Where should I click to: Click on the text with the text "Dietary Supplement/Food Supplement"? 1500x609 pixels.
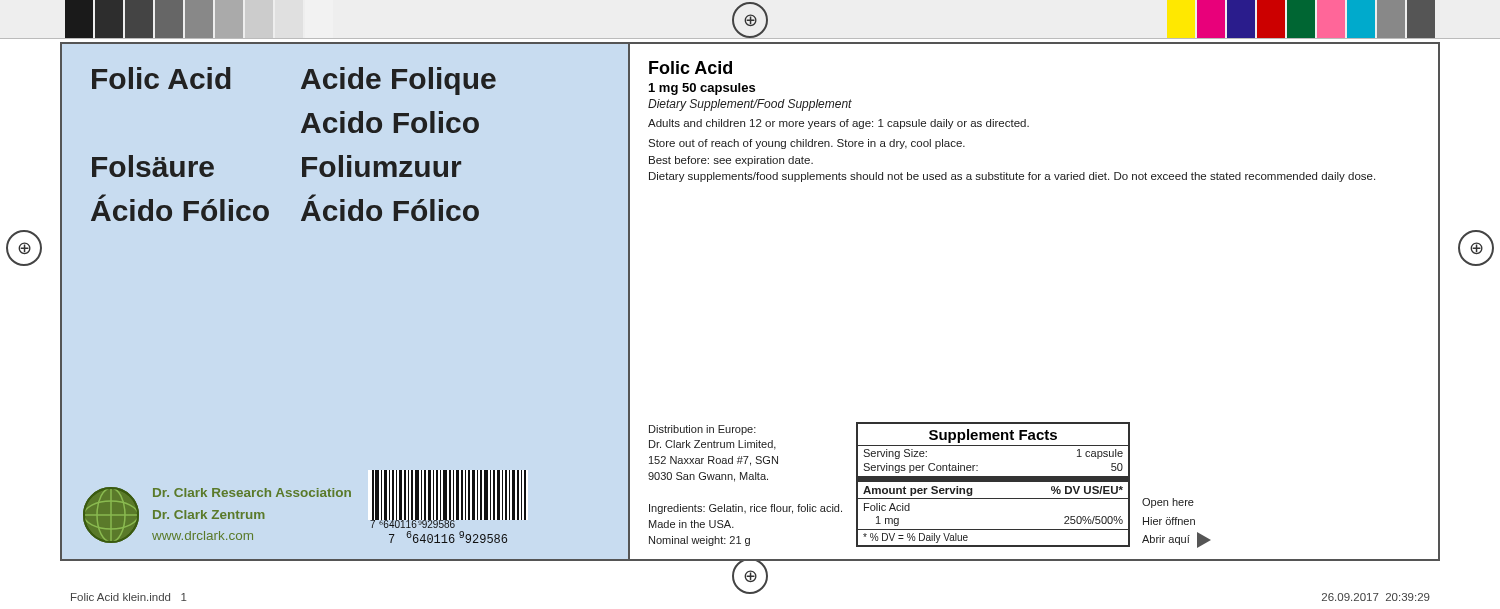coord(750,104)
